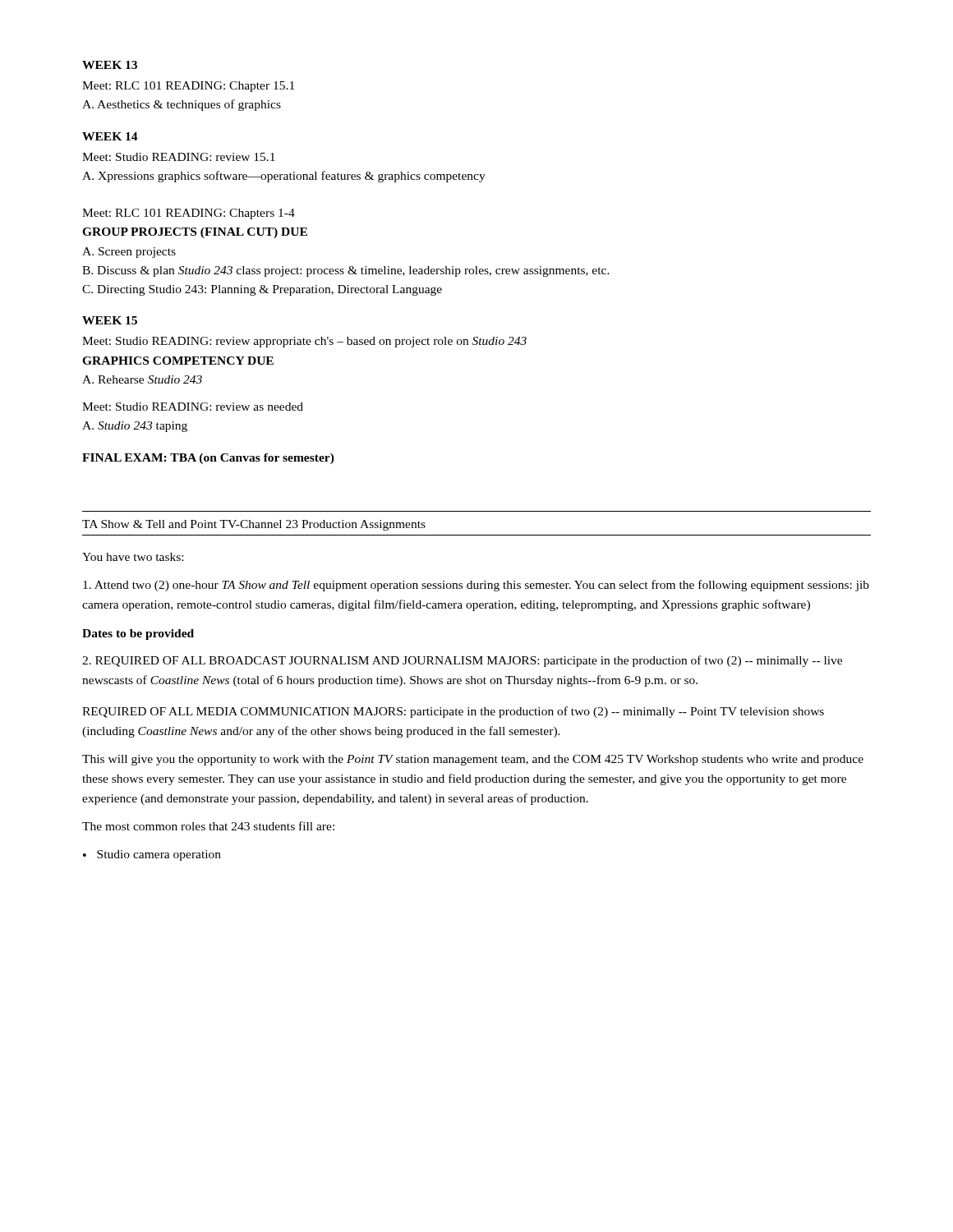953x1232 pixels.
Task: Locate the text "FINAL EXAM: TBA (on Canvas for semester)"
Action: click(x=208, y=457)
